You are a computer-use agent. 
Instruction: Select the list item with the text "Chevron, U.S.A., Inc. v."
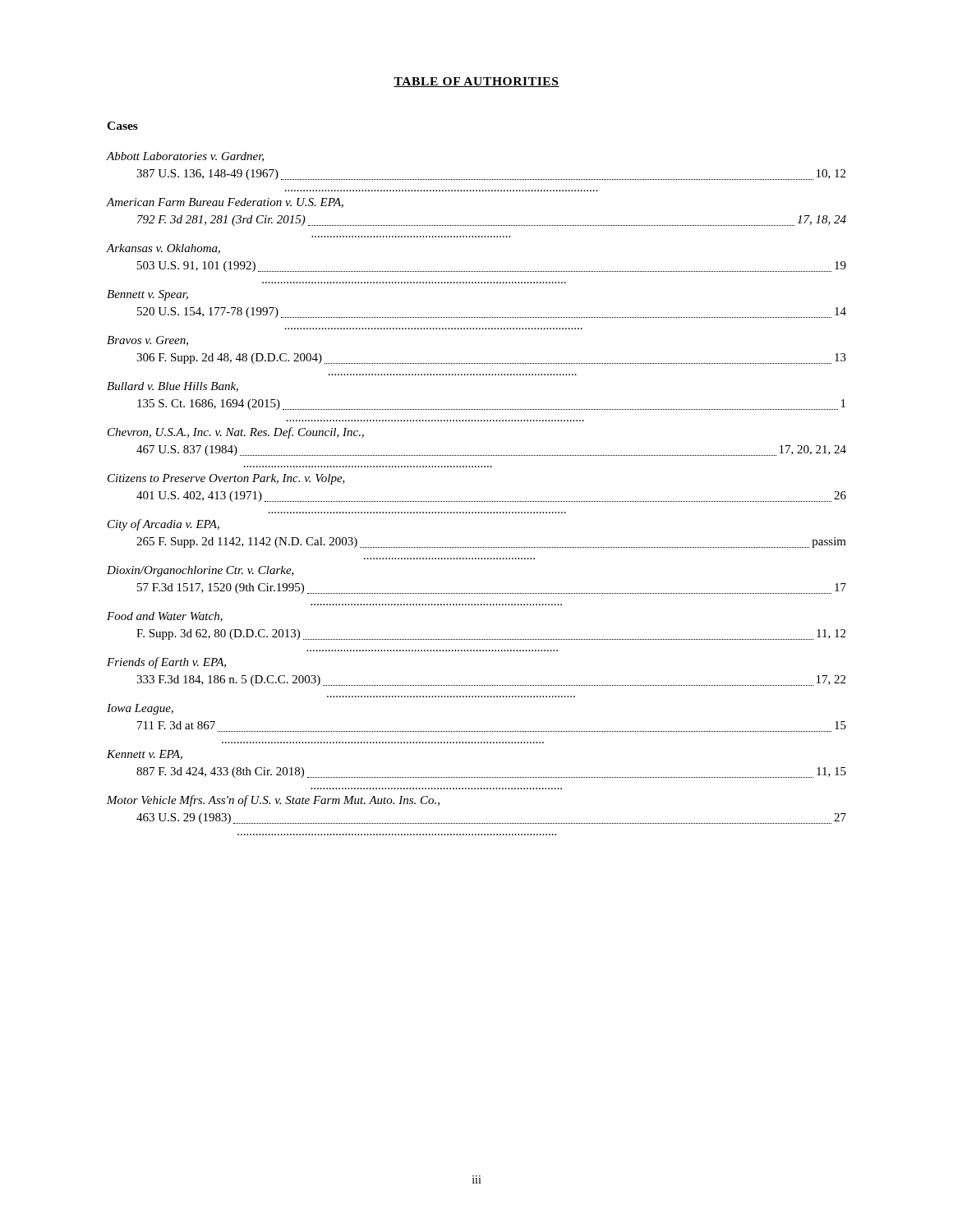(x=236, y=433)
